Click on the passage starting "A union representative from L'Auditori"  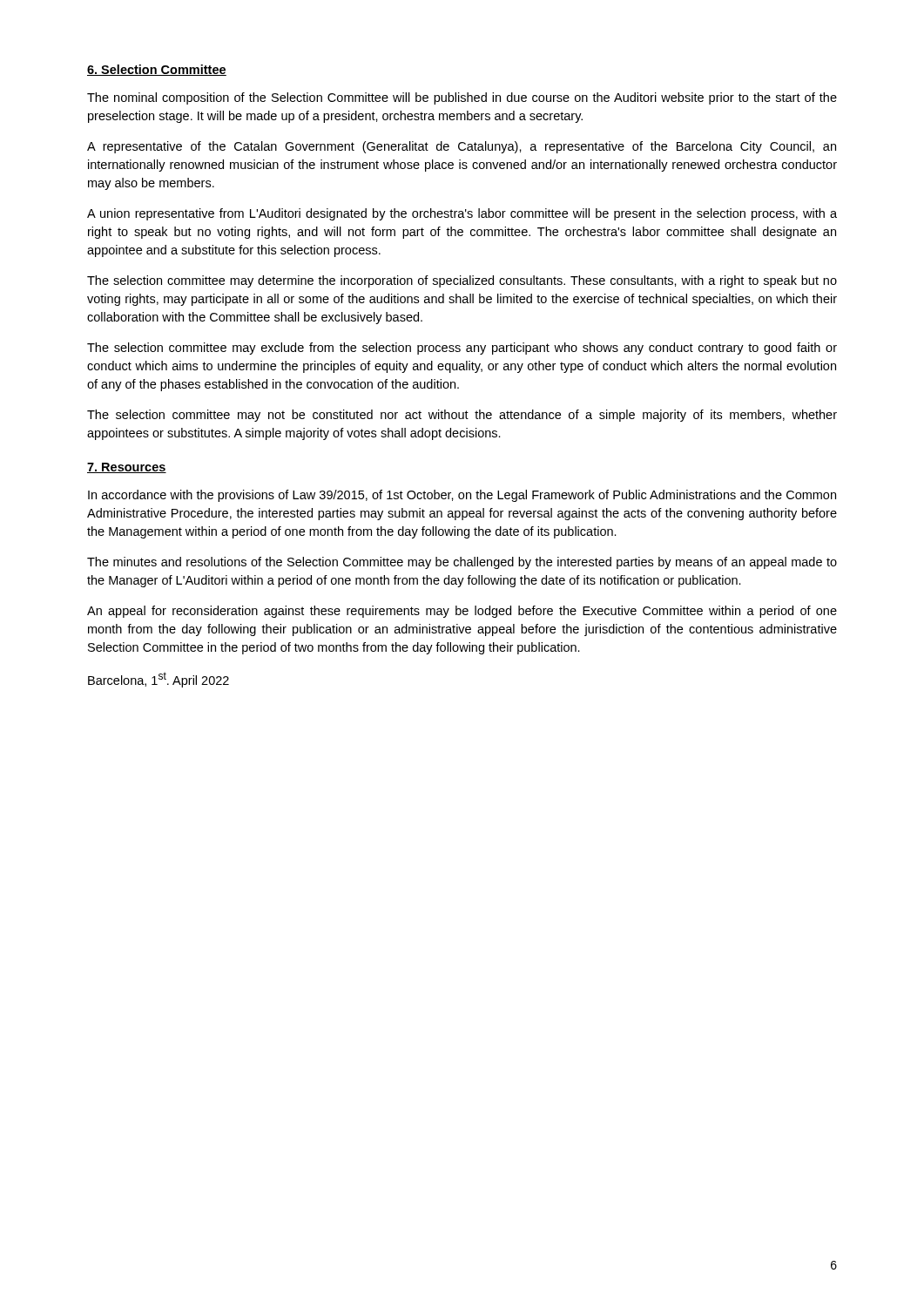[x=462, y=232]
